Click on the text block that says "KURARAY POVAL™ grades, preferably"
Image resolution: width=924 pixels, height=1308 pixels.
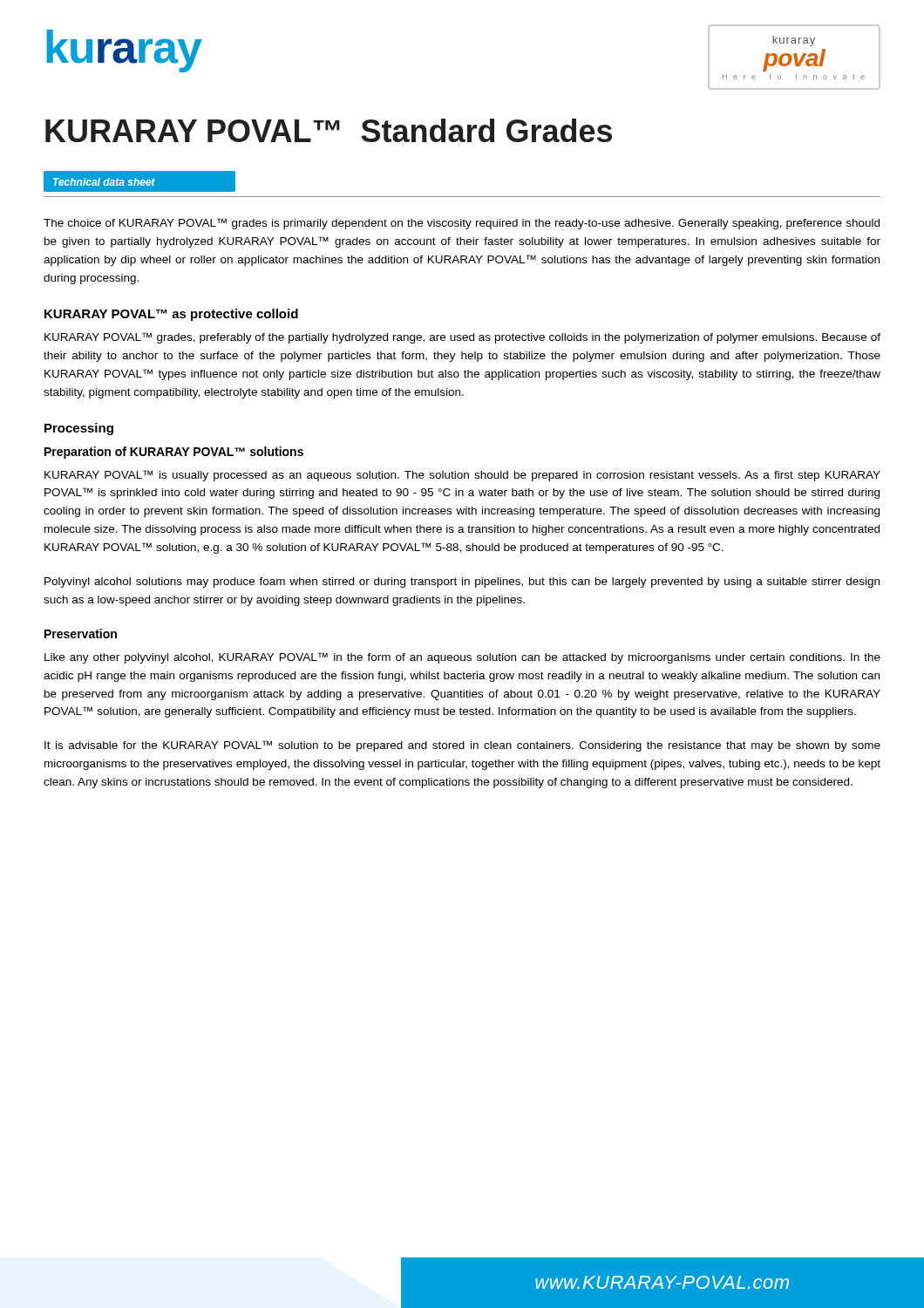tap(462, 364)
